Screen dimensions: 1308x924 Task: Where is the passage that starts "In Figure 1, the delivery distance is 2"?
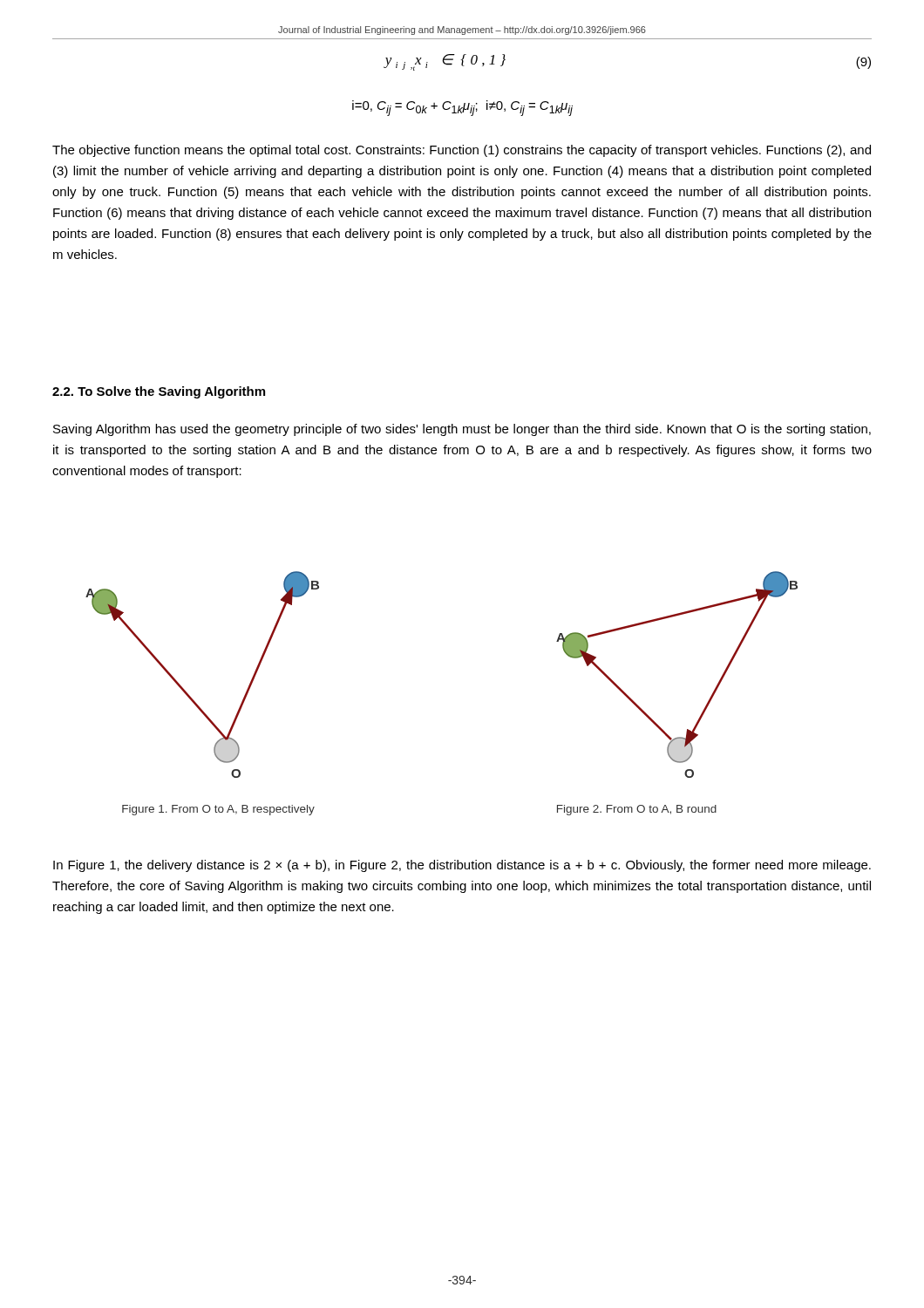pos(462,886)
